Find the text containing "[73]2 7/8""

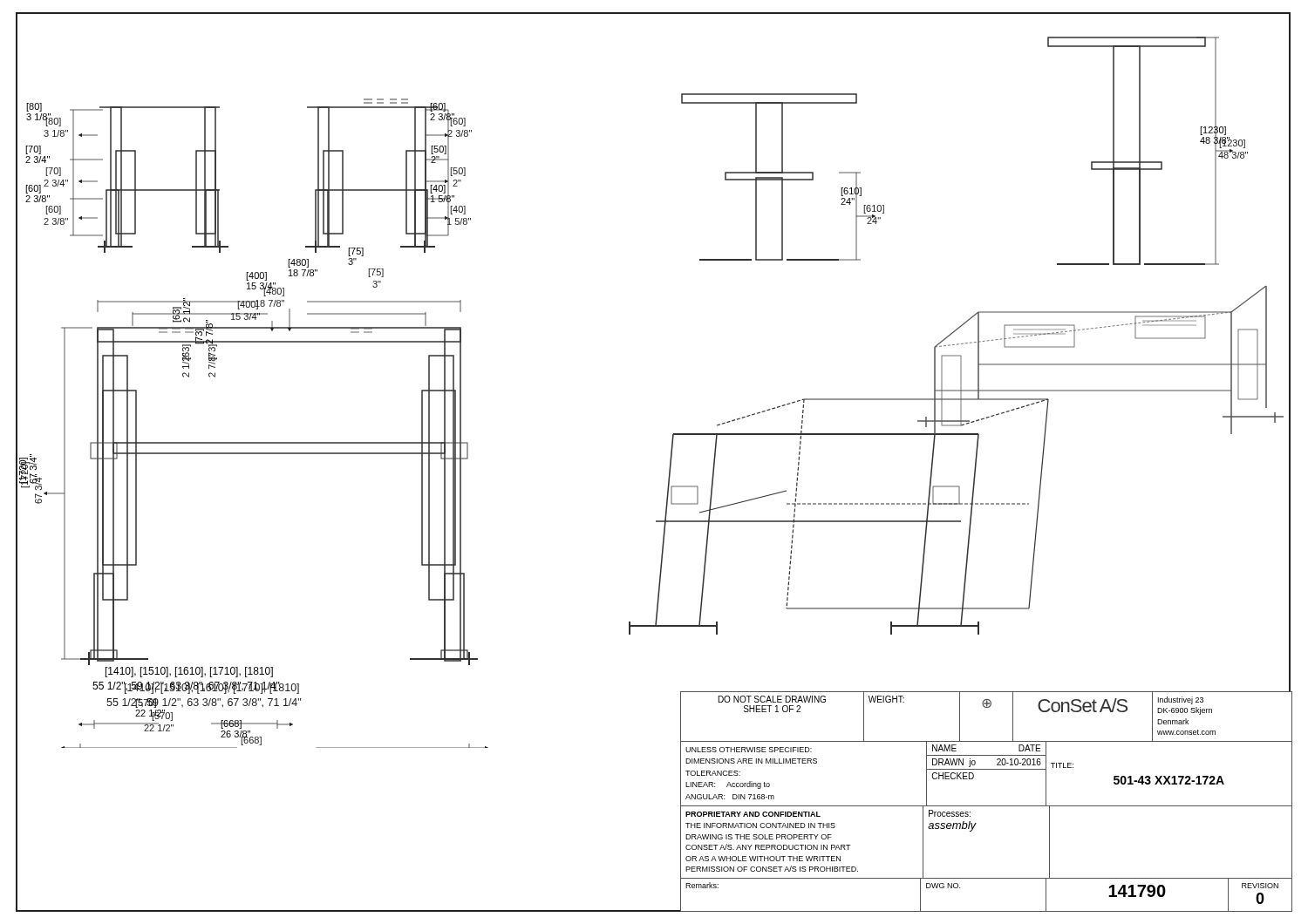pos(204,332)
